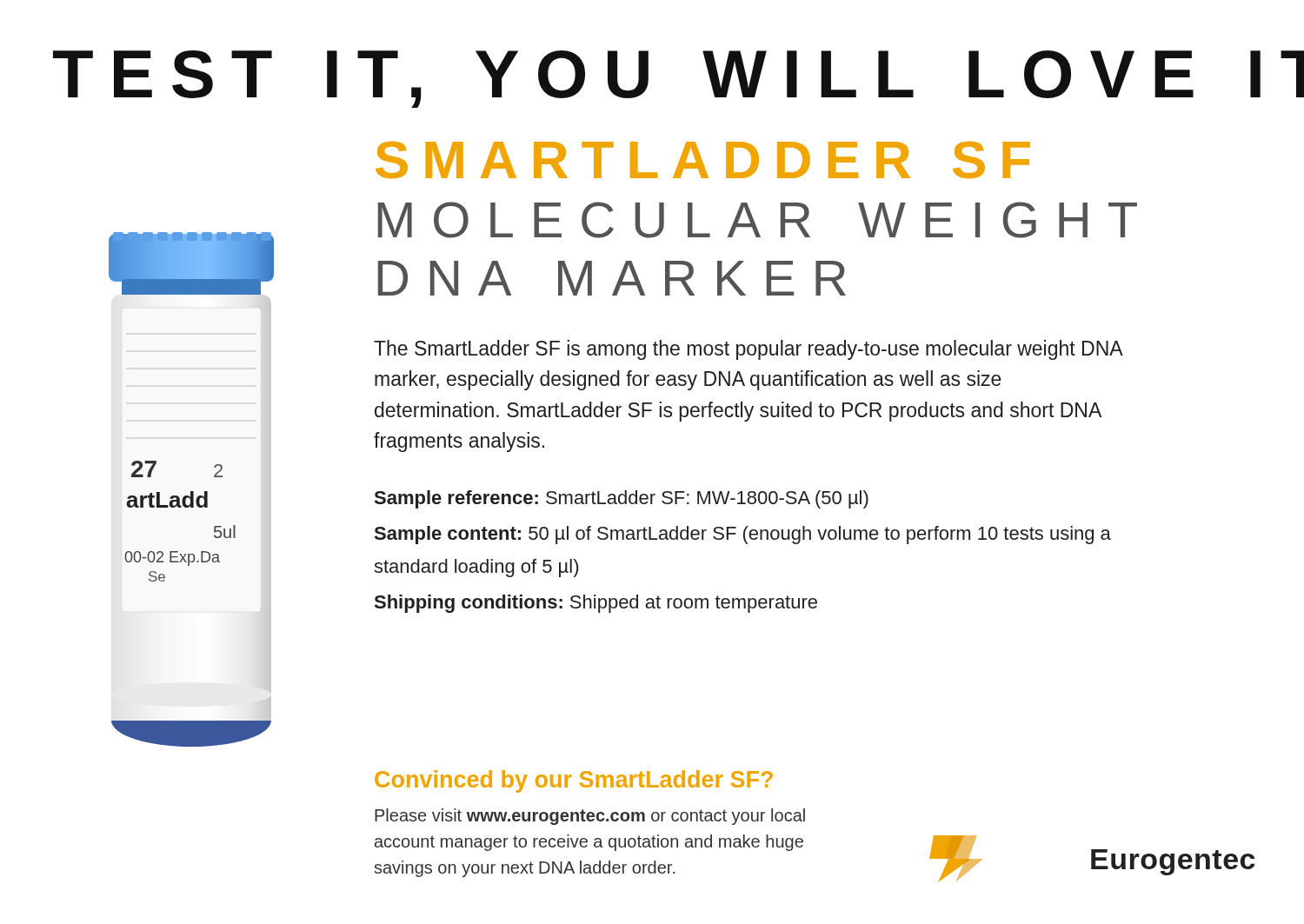Click on the text starting "Convinced by our"

[x=574, y=780]
